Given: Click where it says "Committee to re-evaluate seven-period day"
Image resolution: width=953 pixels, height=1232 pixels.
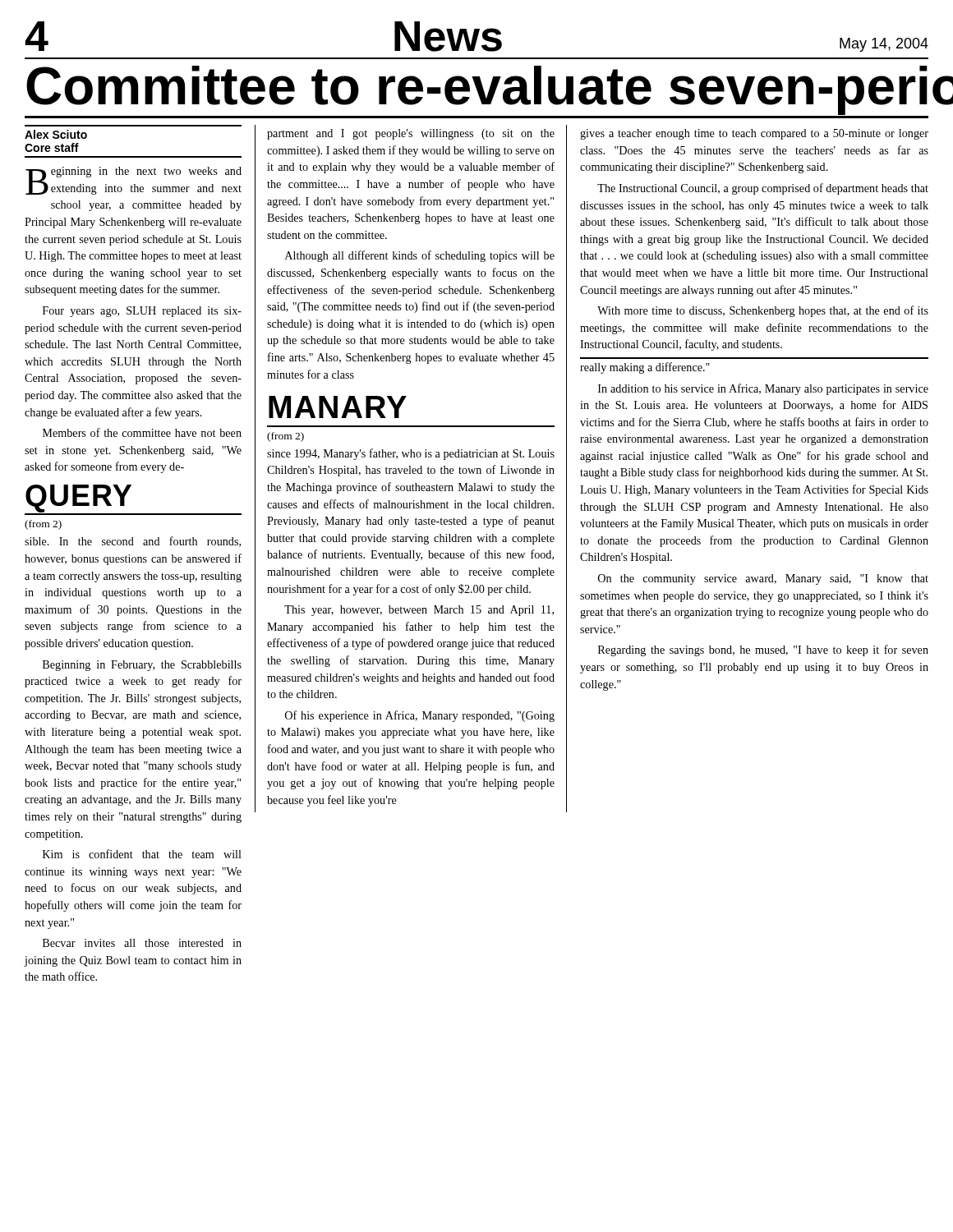Looking at the screenshot, I should pyautogui.click(x=476, y=87).
